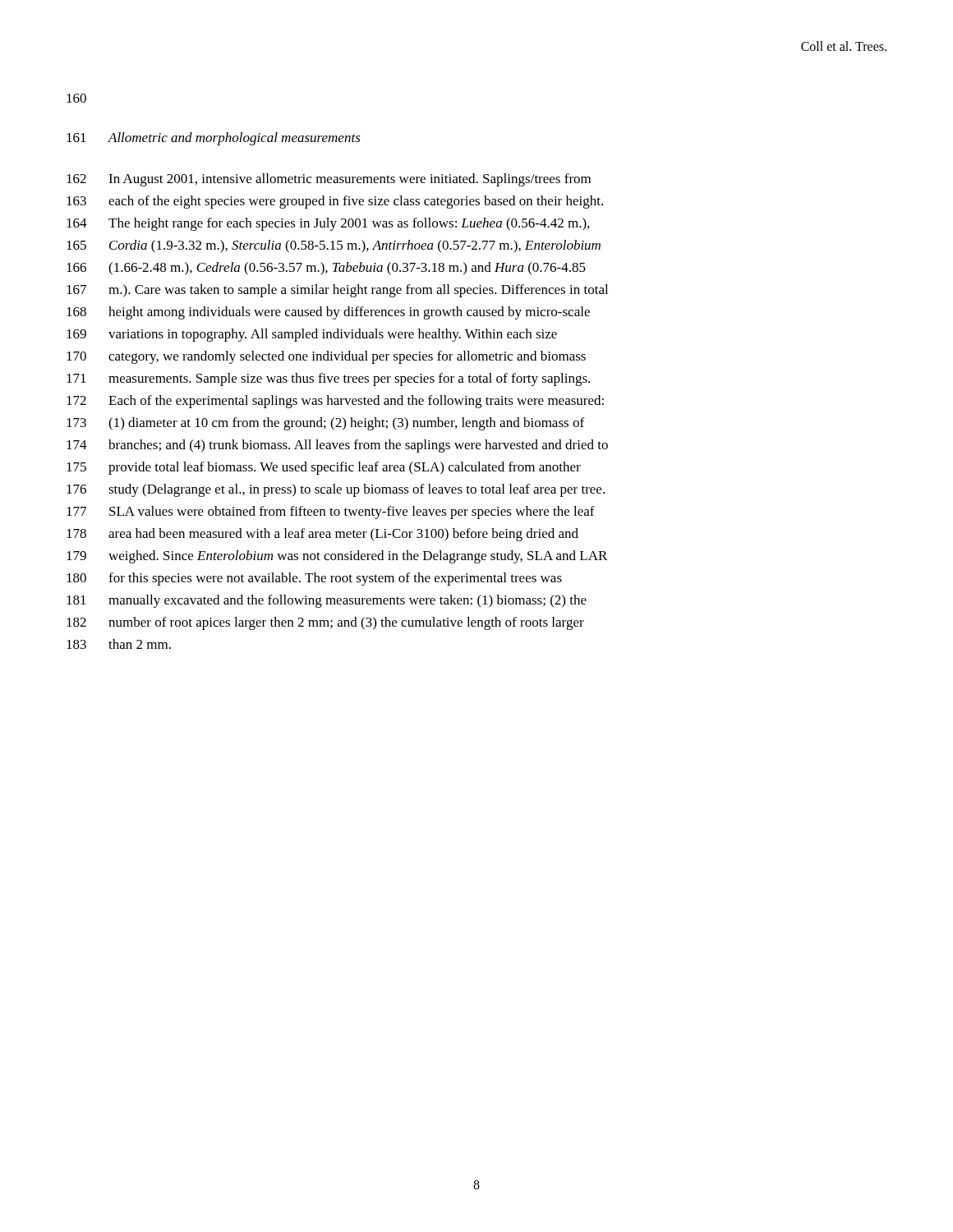This screenshot has height=1232, width=953.
Task: Locate the text block containing "175 provide total leaf biomass. We used specific"
Action: [x=476, y=467]
